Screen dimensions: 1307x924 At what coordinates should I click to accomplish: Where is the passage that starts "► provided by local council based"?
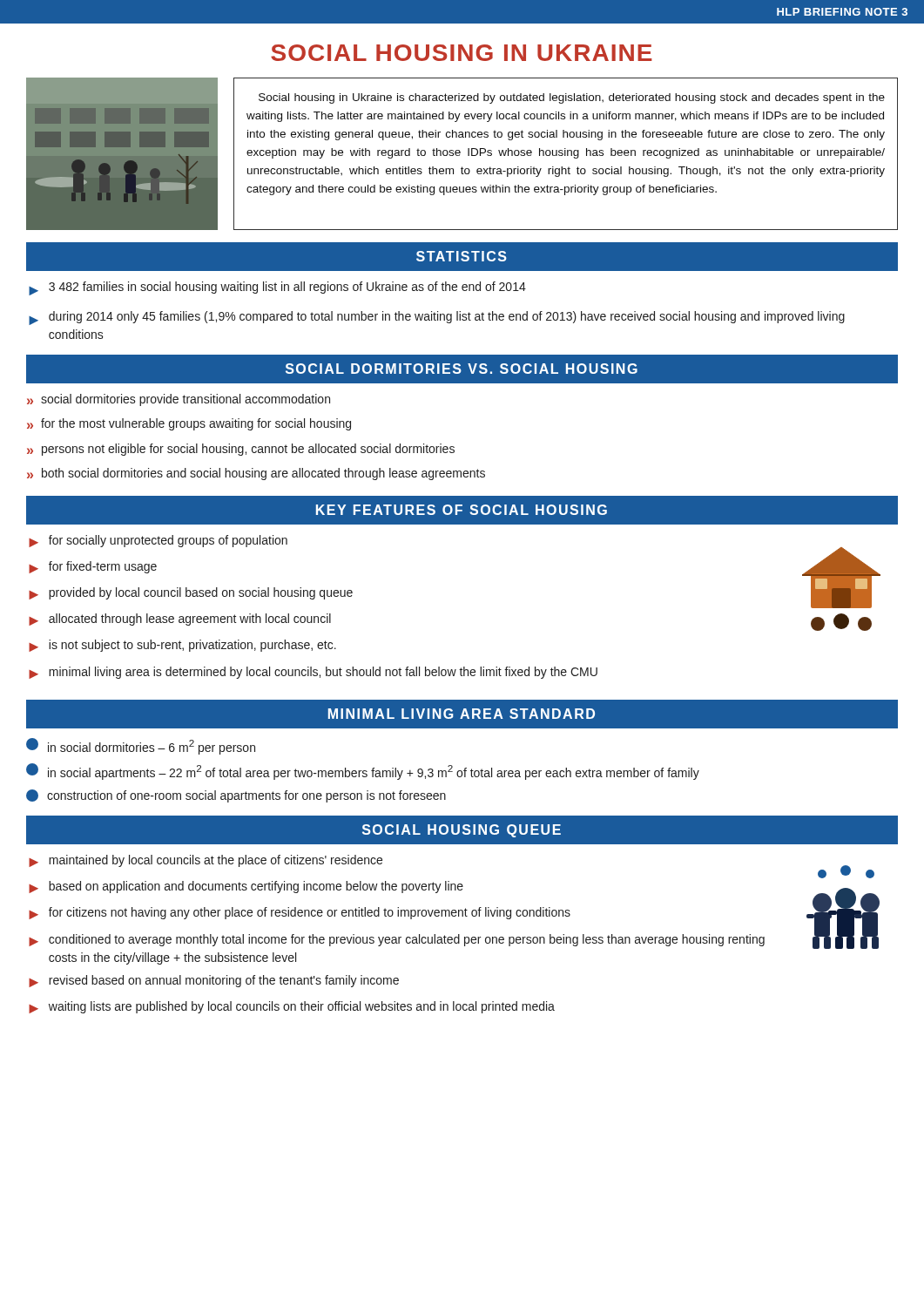(x=190, y=595)
